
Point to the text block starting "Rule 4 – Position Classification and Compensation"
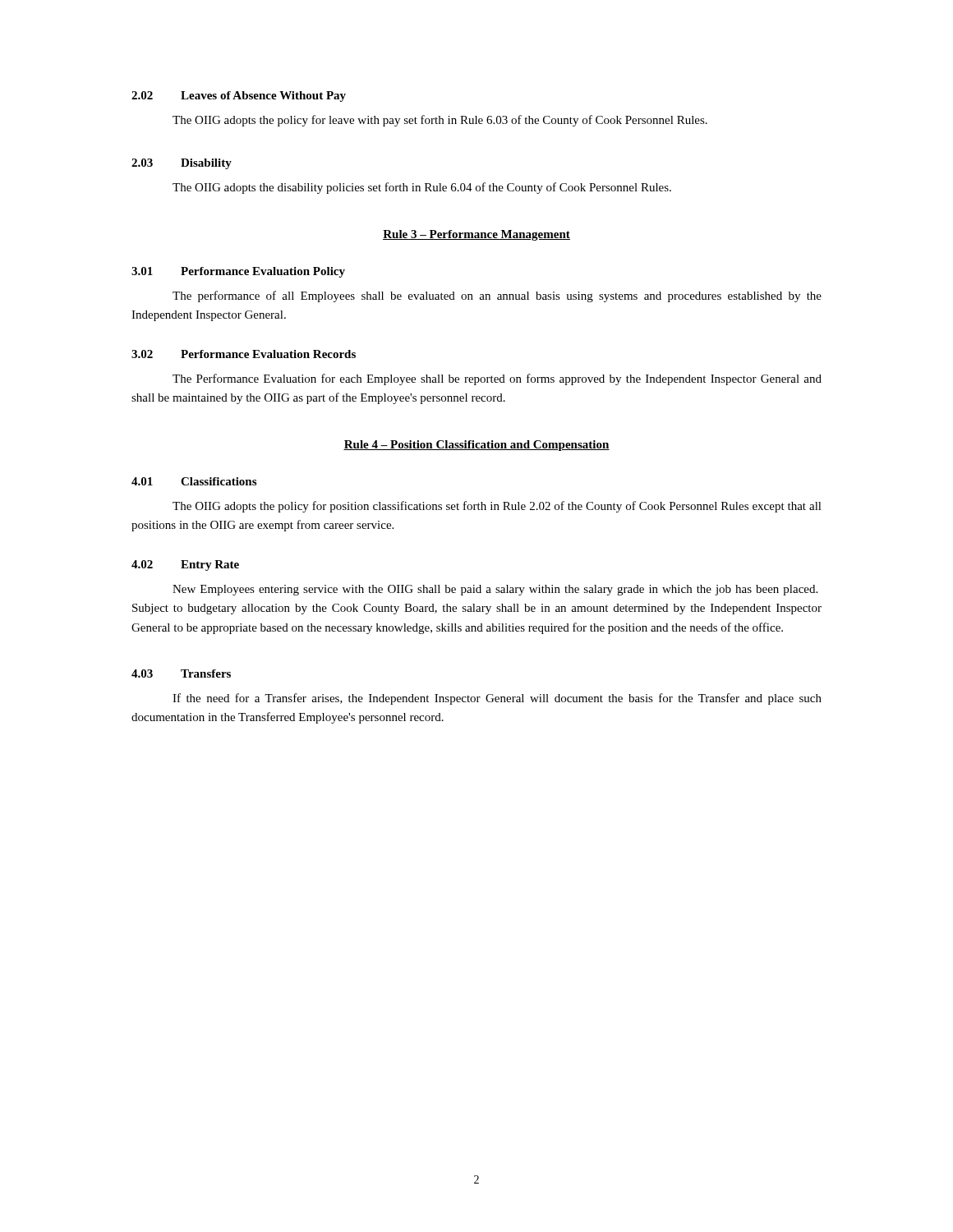click(x=476, y=444)
